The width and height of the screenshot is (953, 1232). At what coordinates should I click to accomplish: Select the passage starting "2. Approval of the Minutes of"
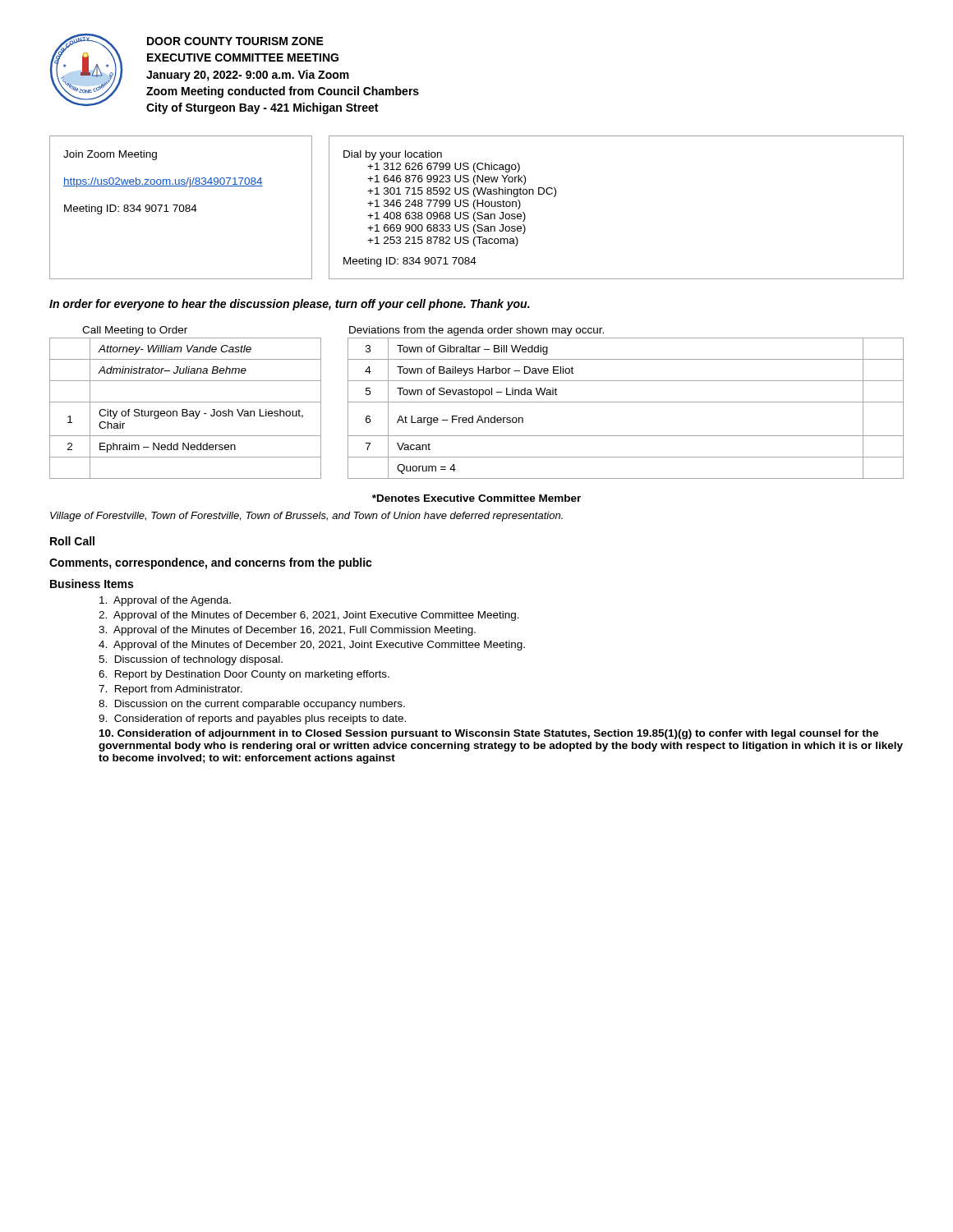pos(309,615)
